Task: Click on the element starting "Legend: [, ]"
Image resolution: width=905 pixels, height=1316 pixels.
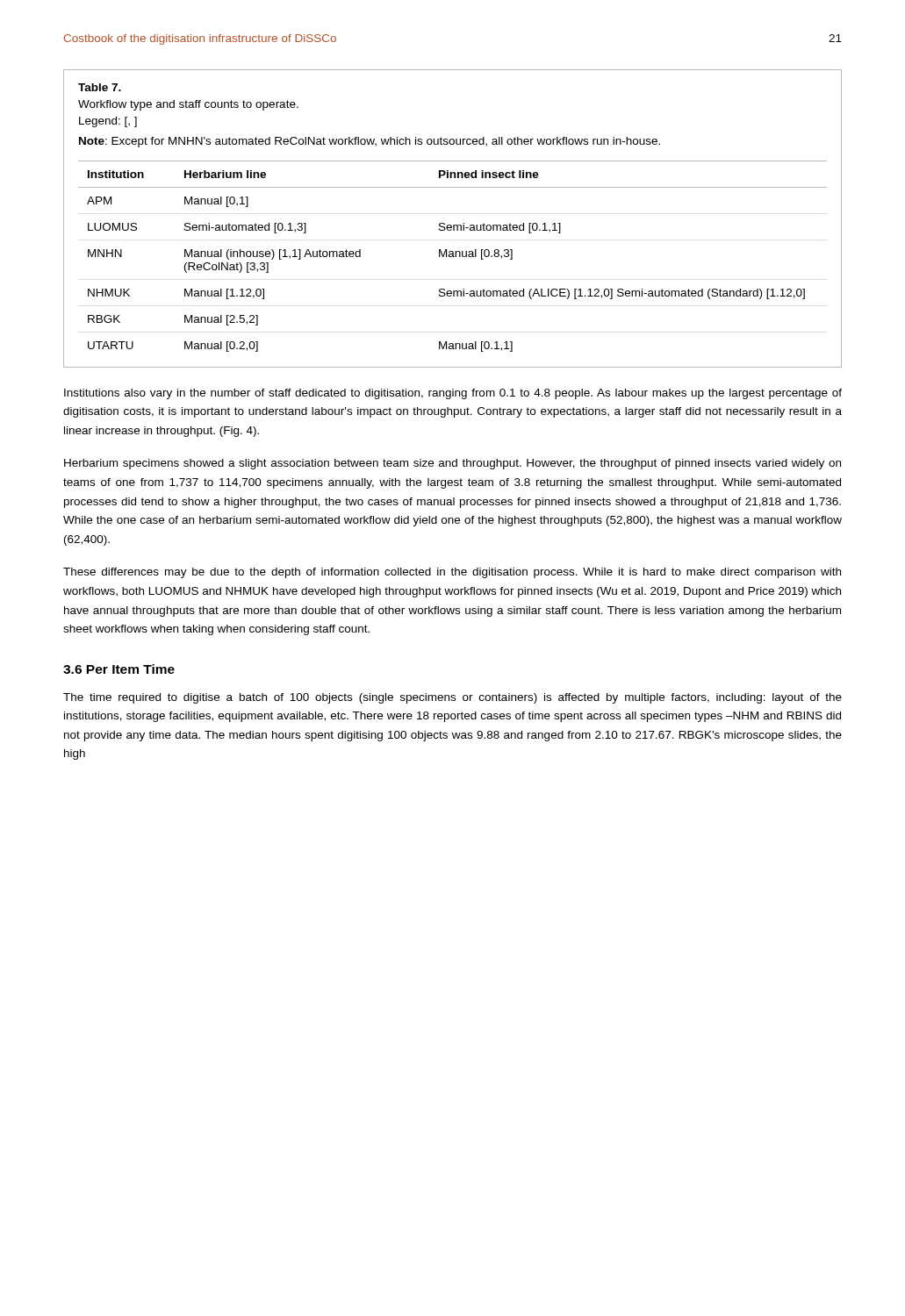Action: click(x=108, y=121)
